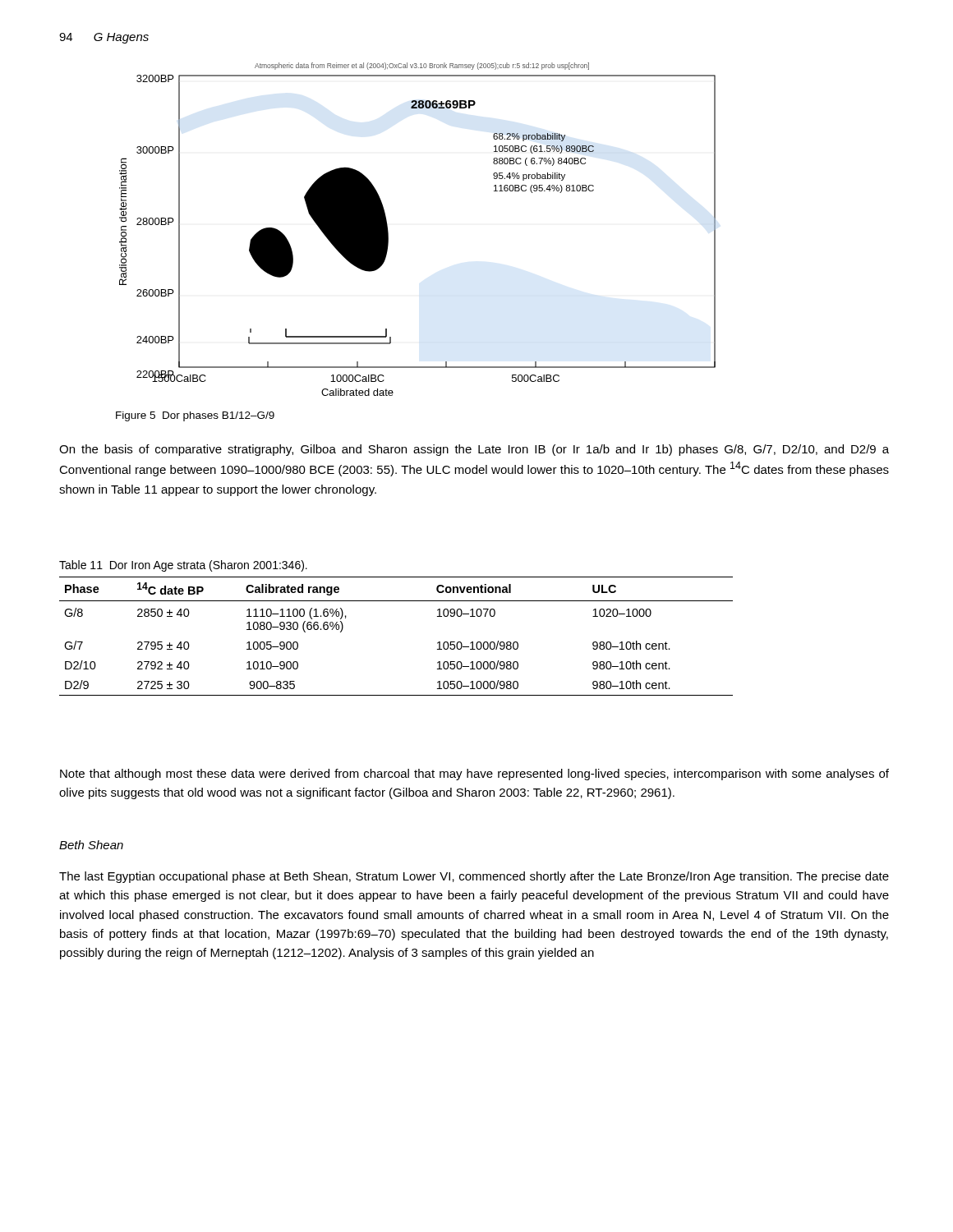Click on the section header with the text "Beth Shean"

click(x=91, y=845)
